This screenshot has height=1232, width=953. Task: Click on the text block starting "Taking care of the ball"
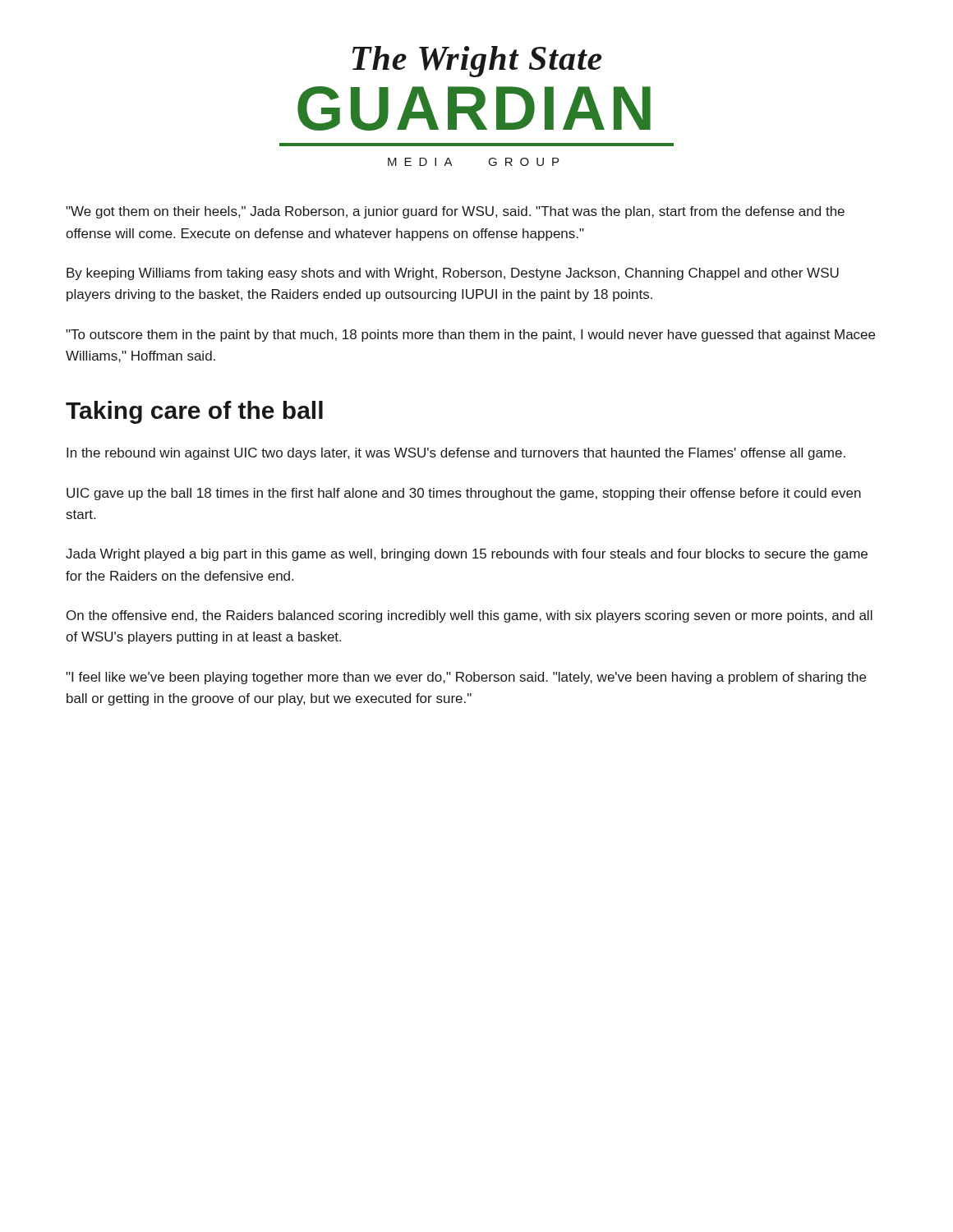[195, 411]
